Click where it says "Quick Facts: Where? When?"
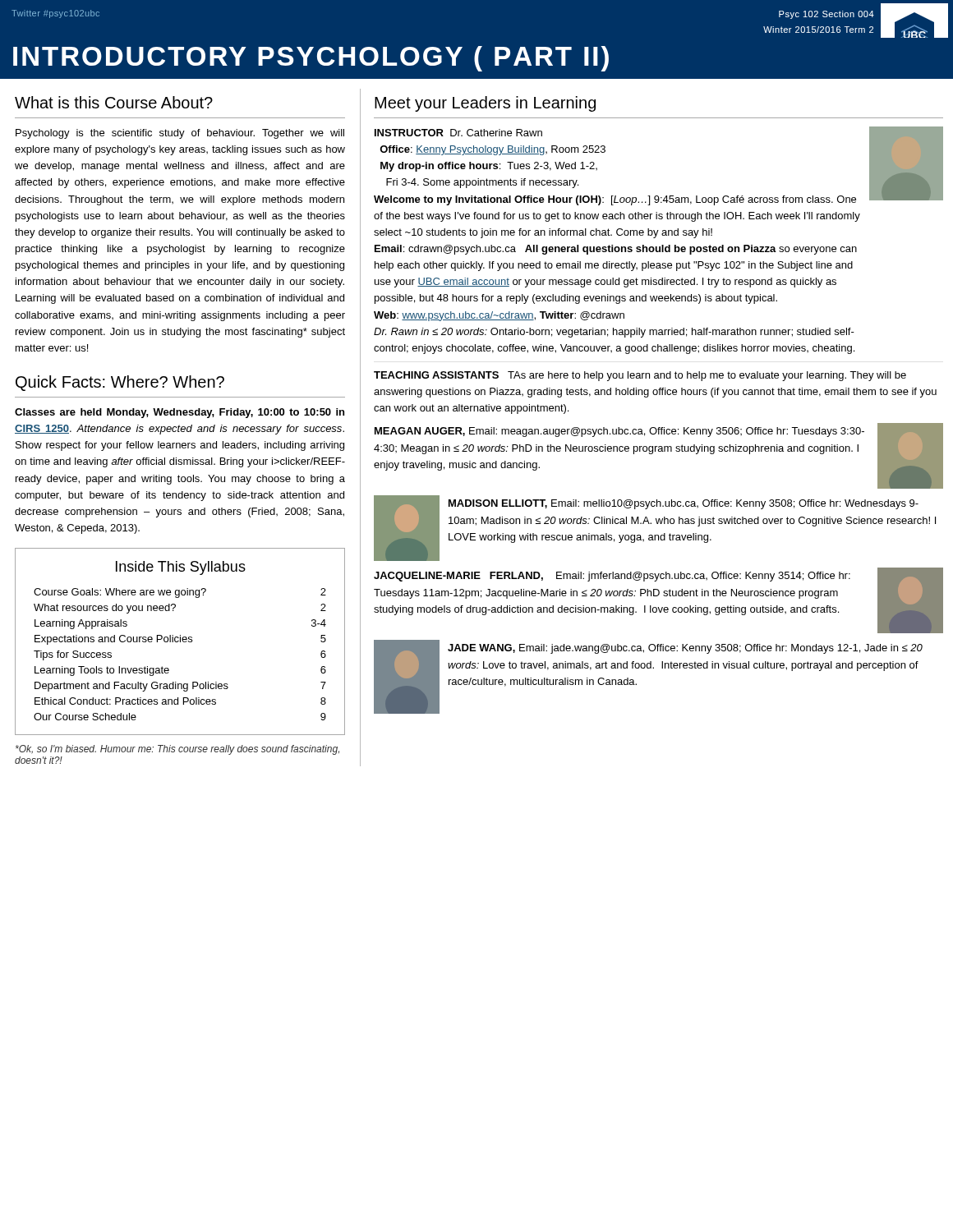 tap(120, 382)
